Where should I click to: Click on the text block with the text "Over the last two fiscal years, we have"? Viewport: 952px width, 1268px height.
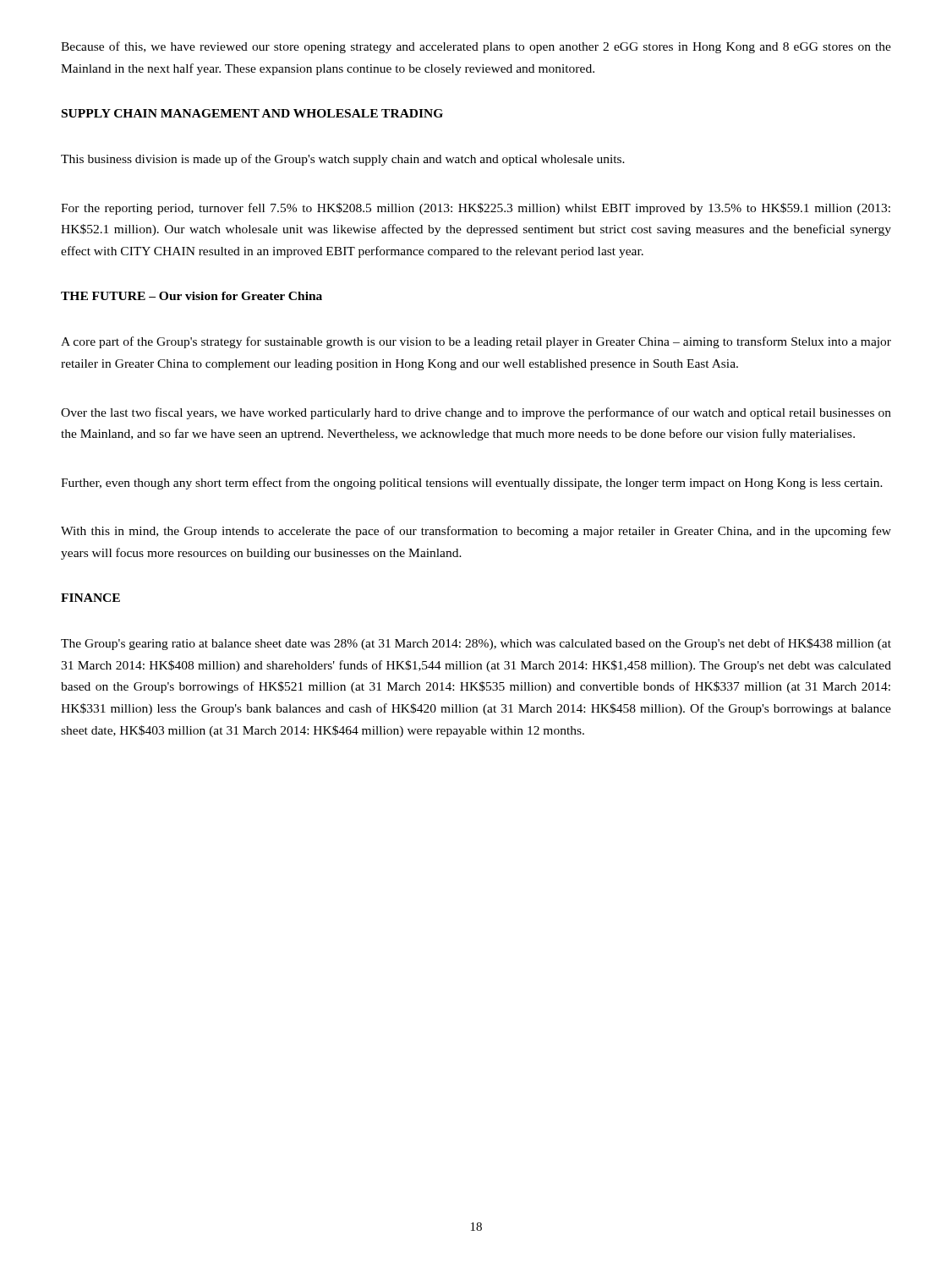[x=476, y=422]
